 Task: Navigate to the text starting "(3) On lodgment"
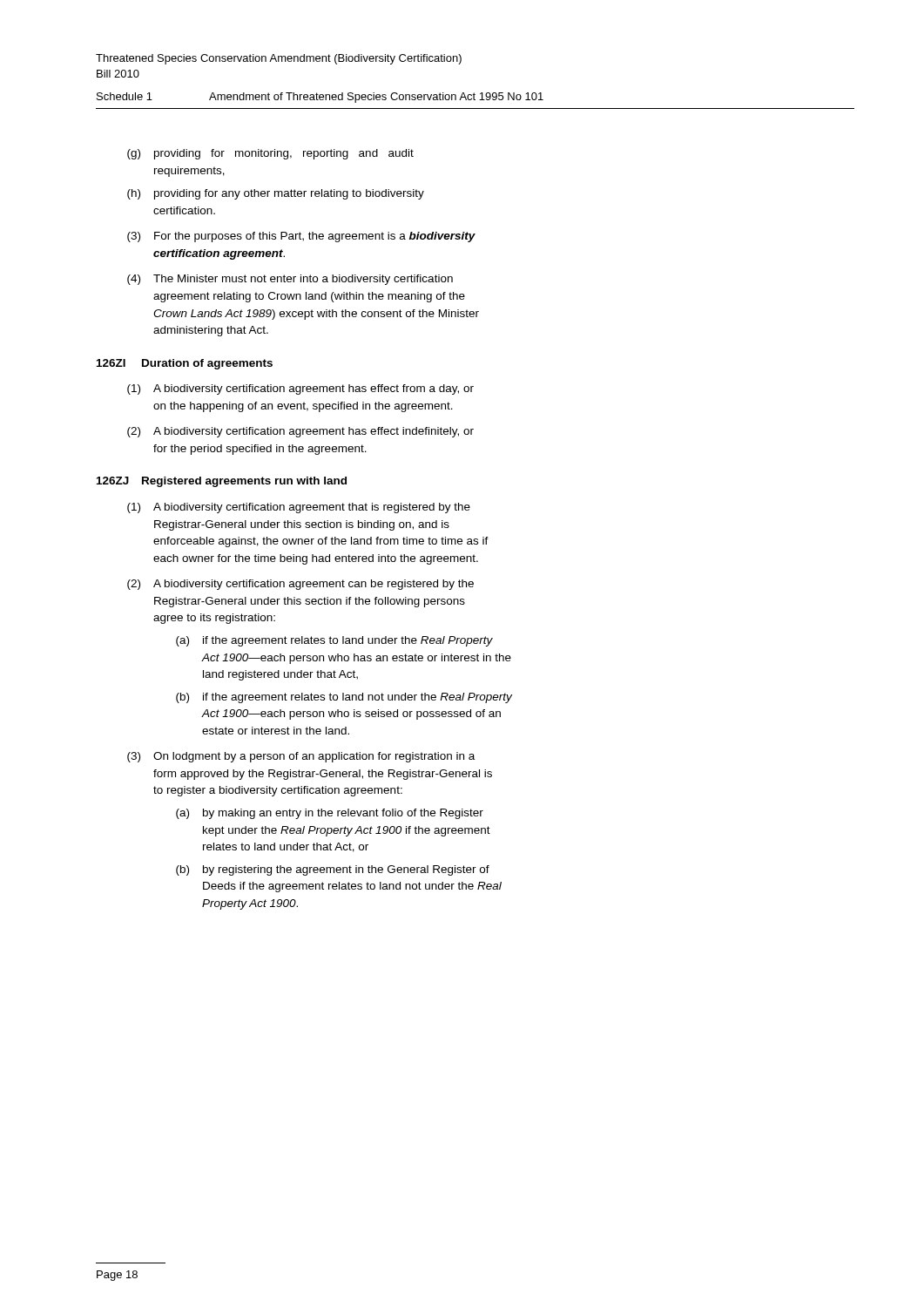coord(475,830)
